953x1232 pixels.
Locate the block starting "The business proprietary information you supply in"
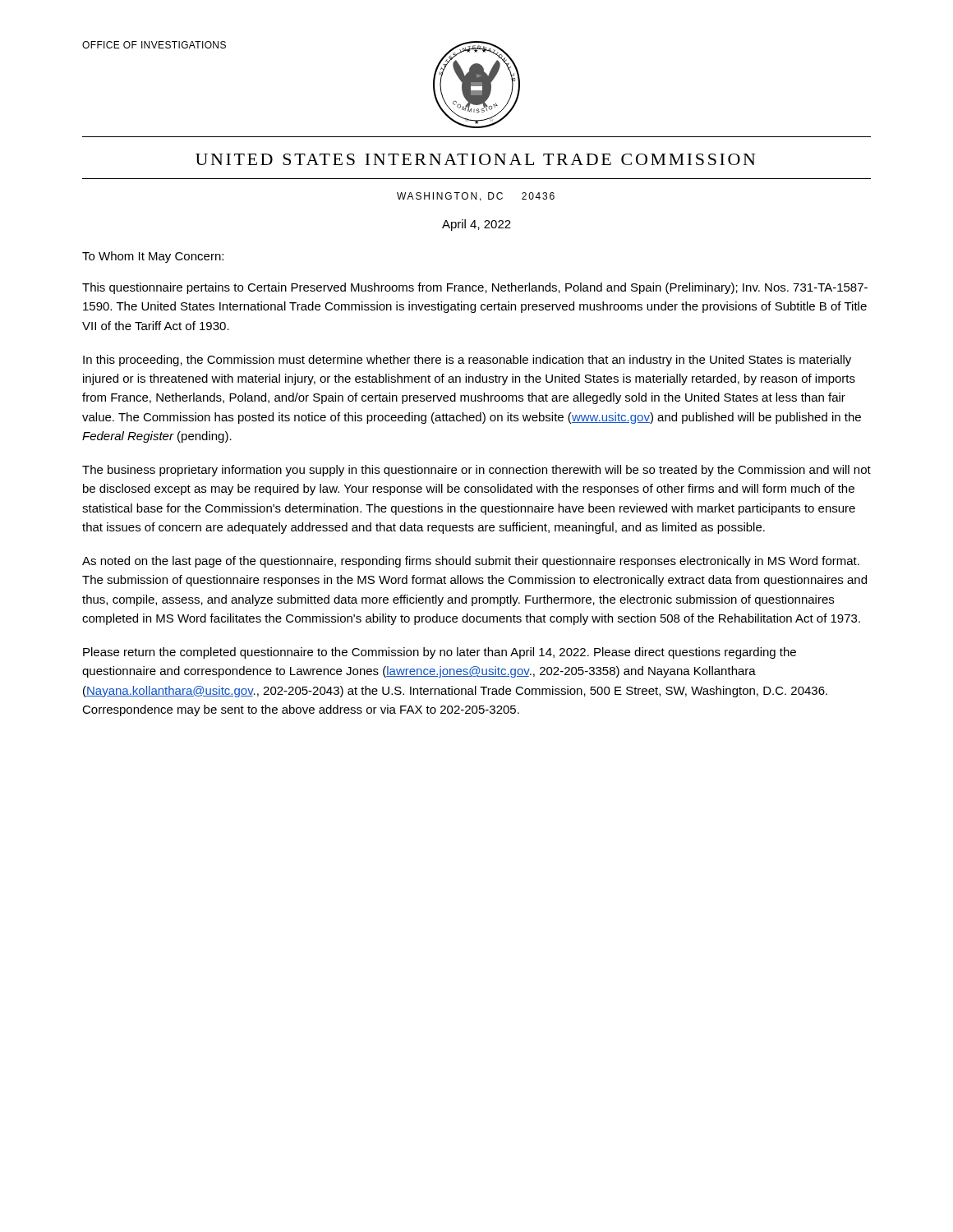(x=476, y=498)
